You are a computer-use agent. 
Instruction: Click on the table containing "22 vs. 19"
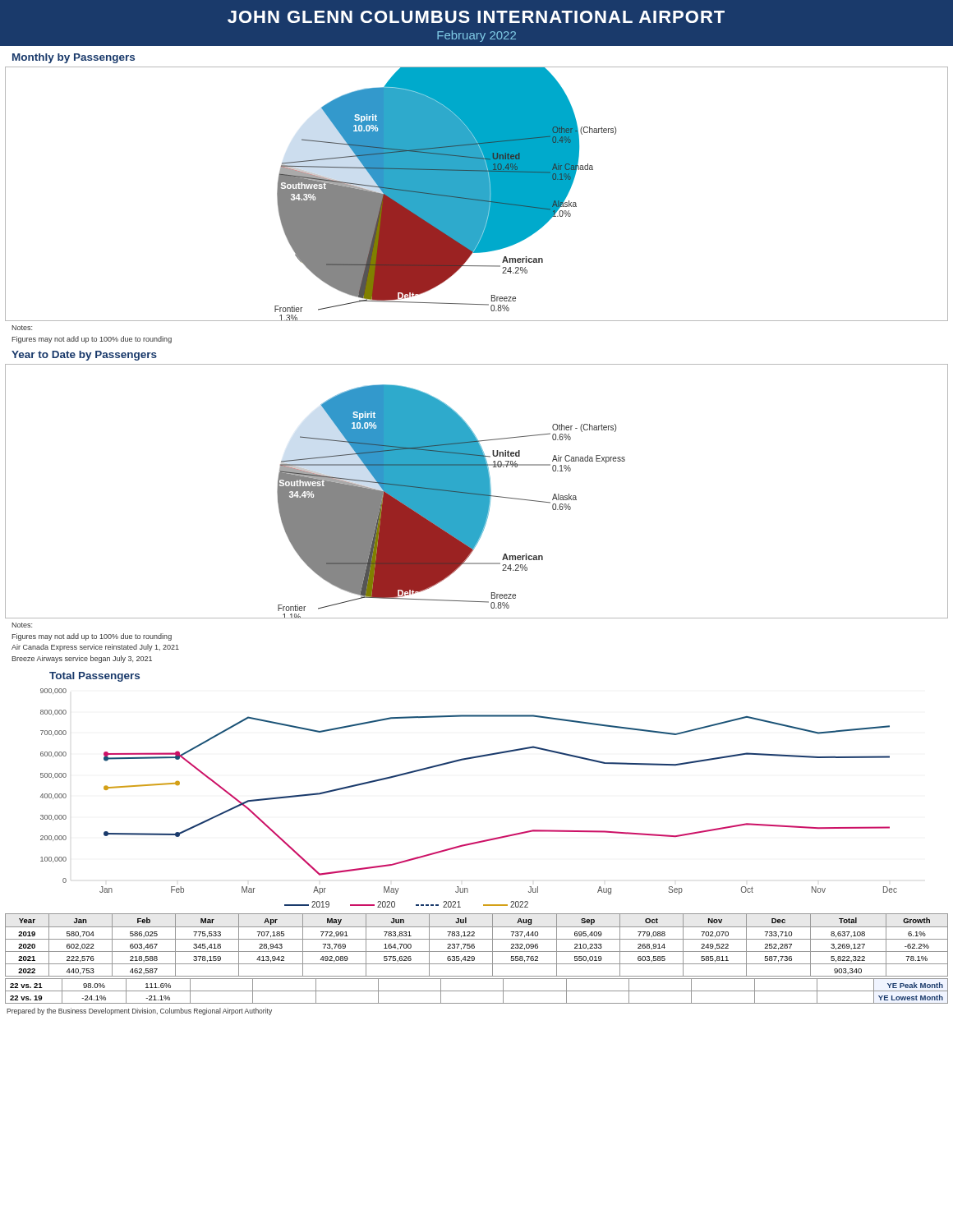476,991
